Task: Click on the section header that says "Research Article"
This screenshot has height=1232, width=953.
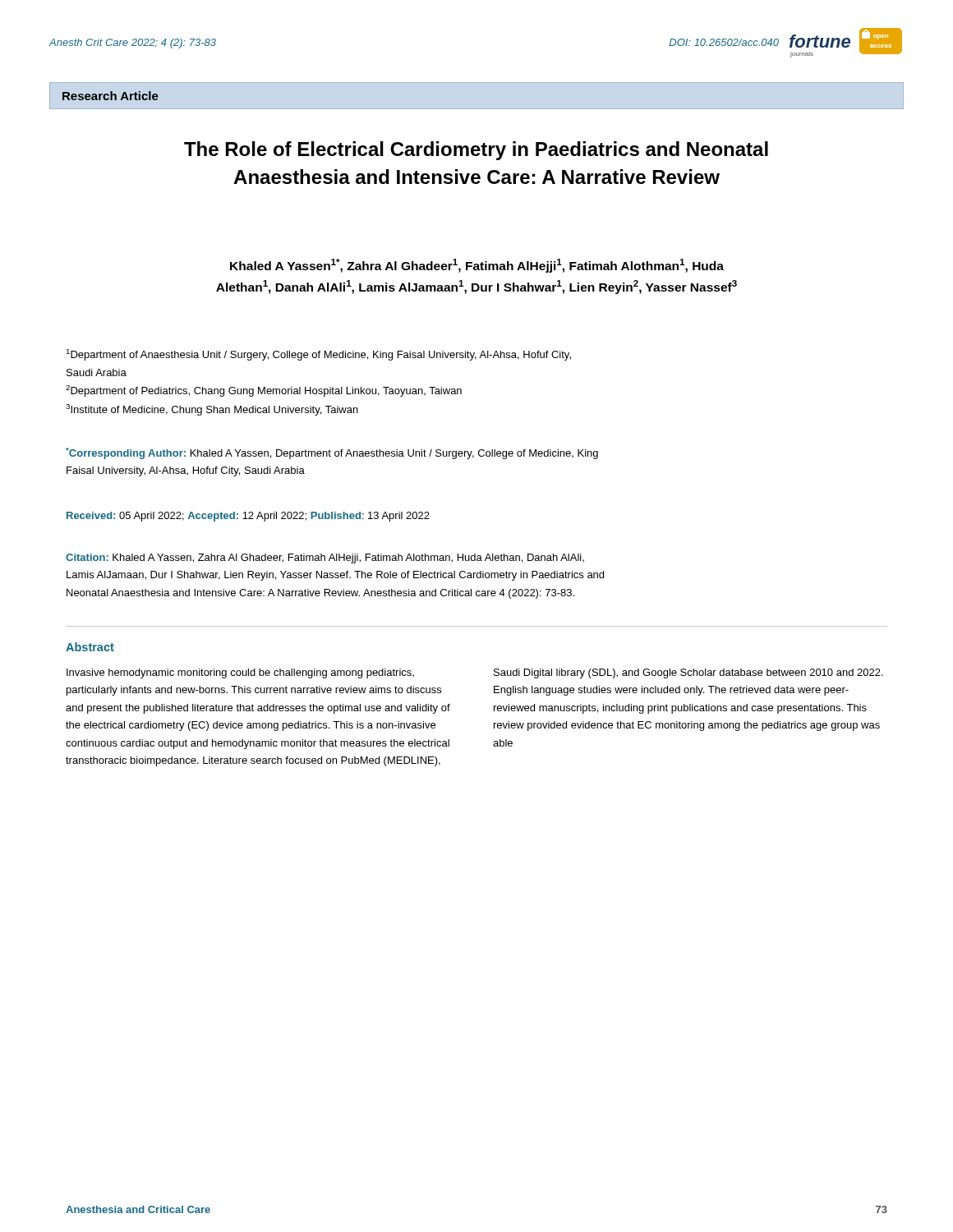Action: point(110,96)
